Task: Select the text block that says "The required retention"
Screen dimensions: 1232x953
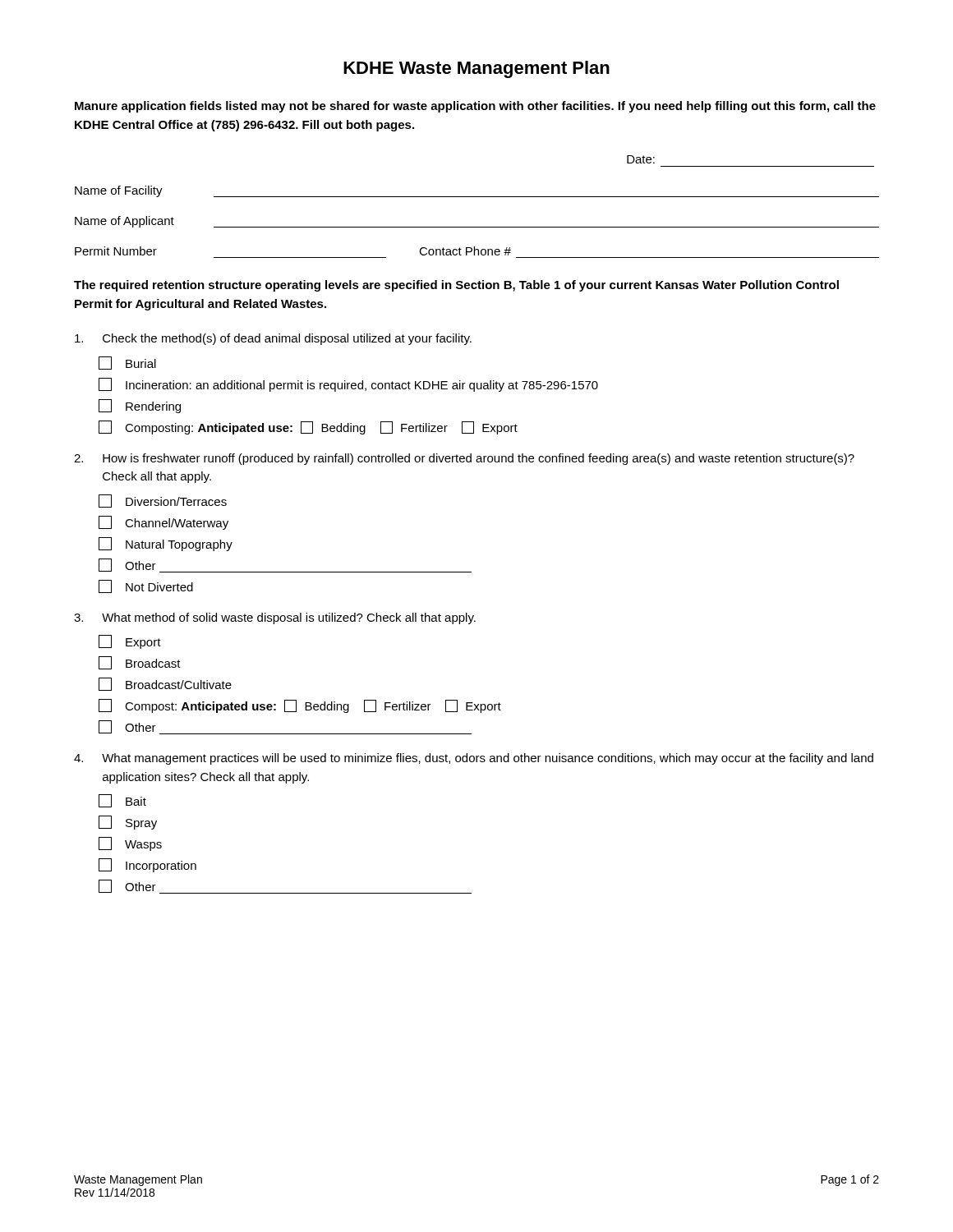Action: pos(457,294)
